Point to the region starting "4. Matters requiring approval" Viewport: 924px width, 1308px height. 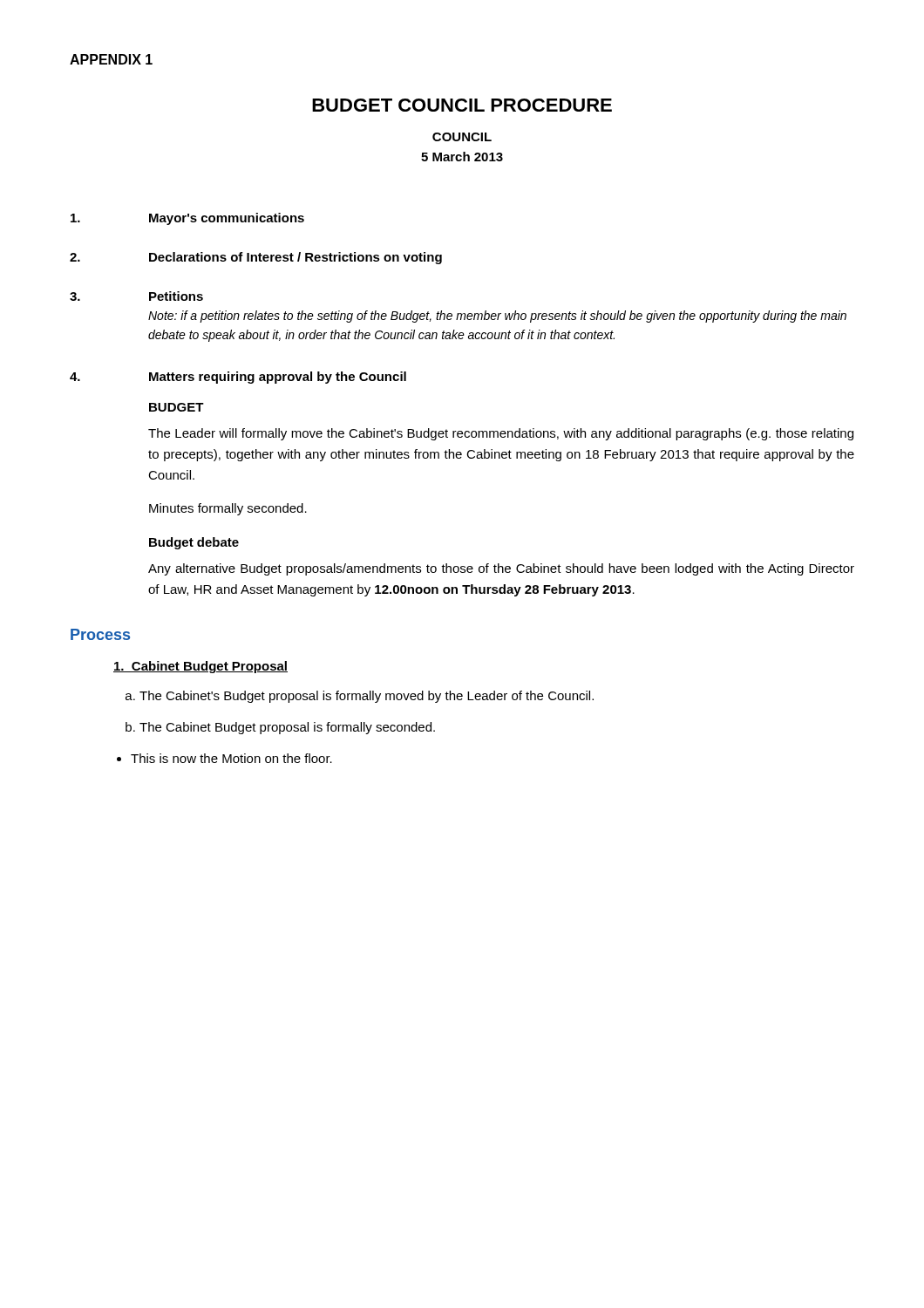(x=238, y=378)
